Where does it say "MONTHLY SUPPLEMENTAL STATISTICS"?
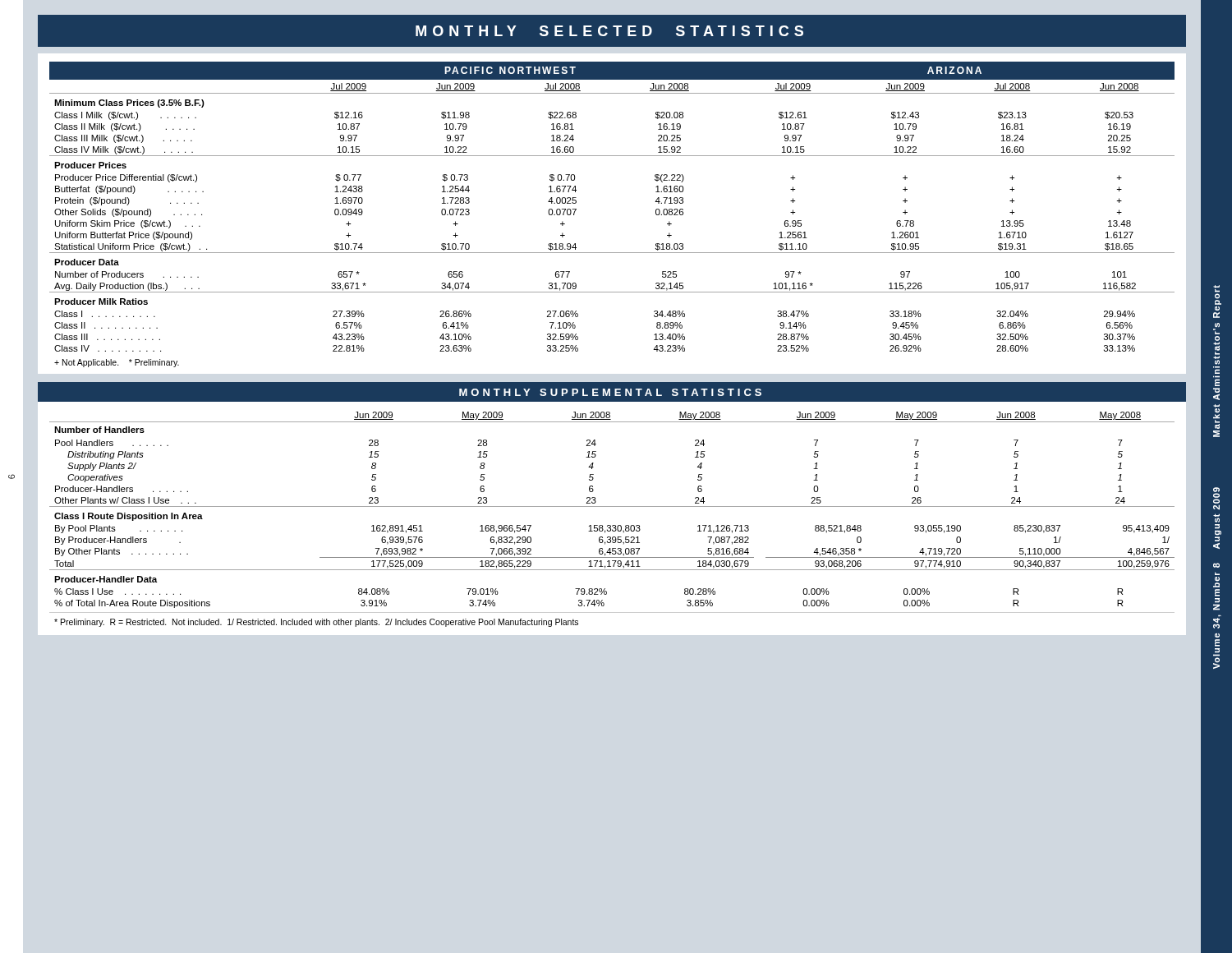 [612, 392]
